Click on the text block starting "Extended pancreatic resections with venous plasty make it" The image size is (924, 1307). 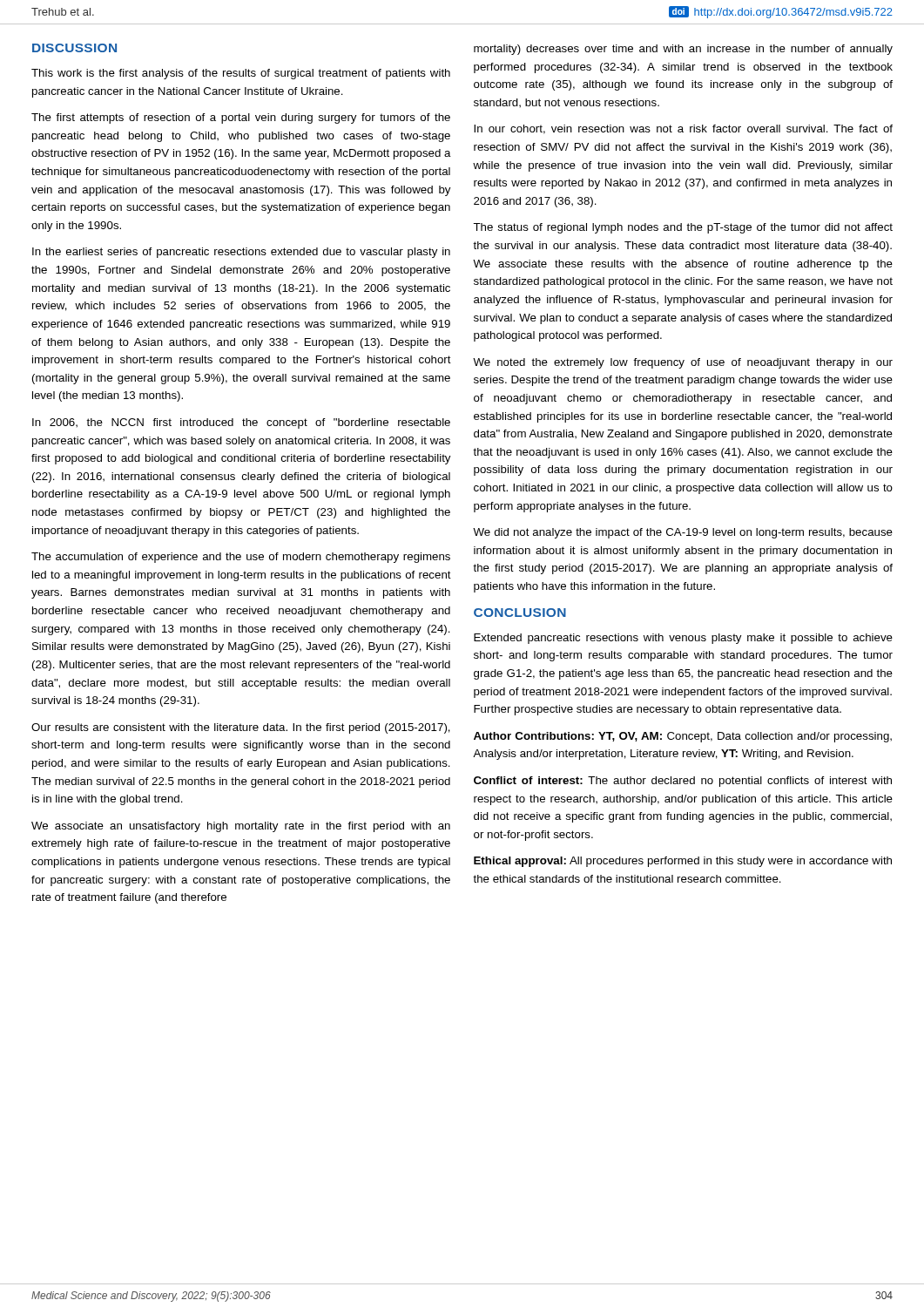click(x=683, y=673)
